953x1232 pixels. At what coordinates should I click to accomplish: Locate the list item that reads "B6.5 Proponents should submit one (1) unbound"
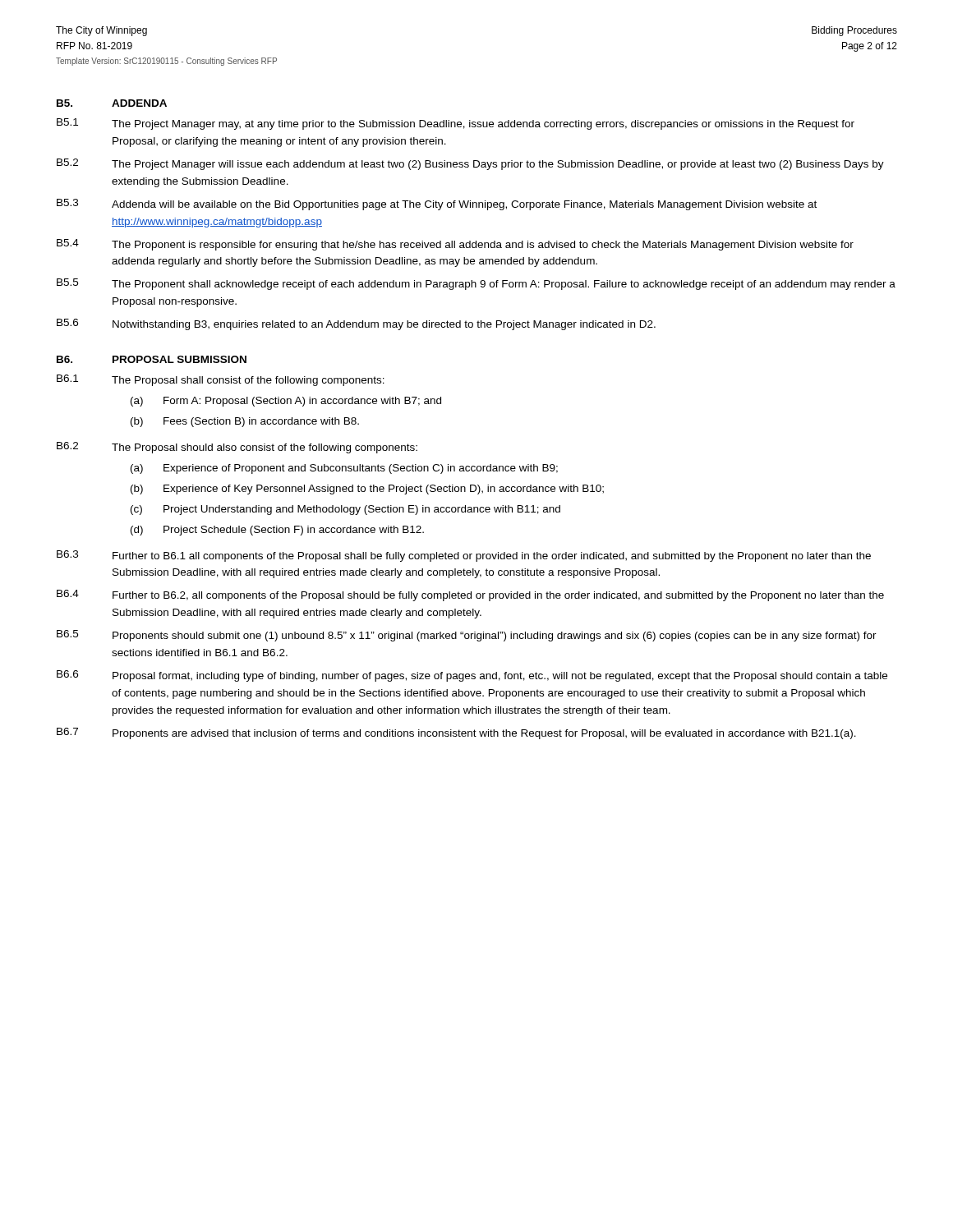tap(476, 645)
